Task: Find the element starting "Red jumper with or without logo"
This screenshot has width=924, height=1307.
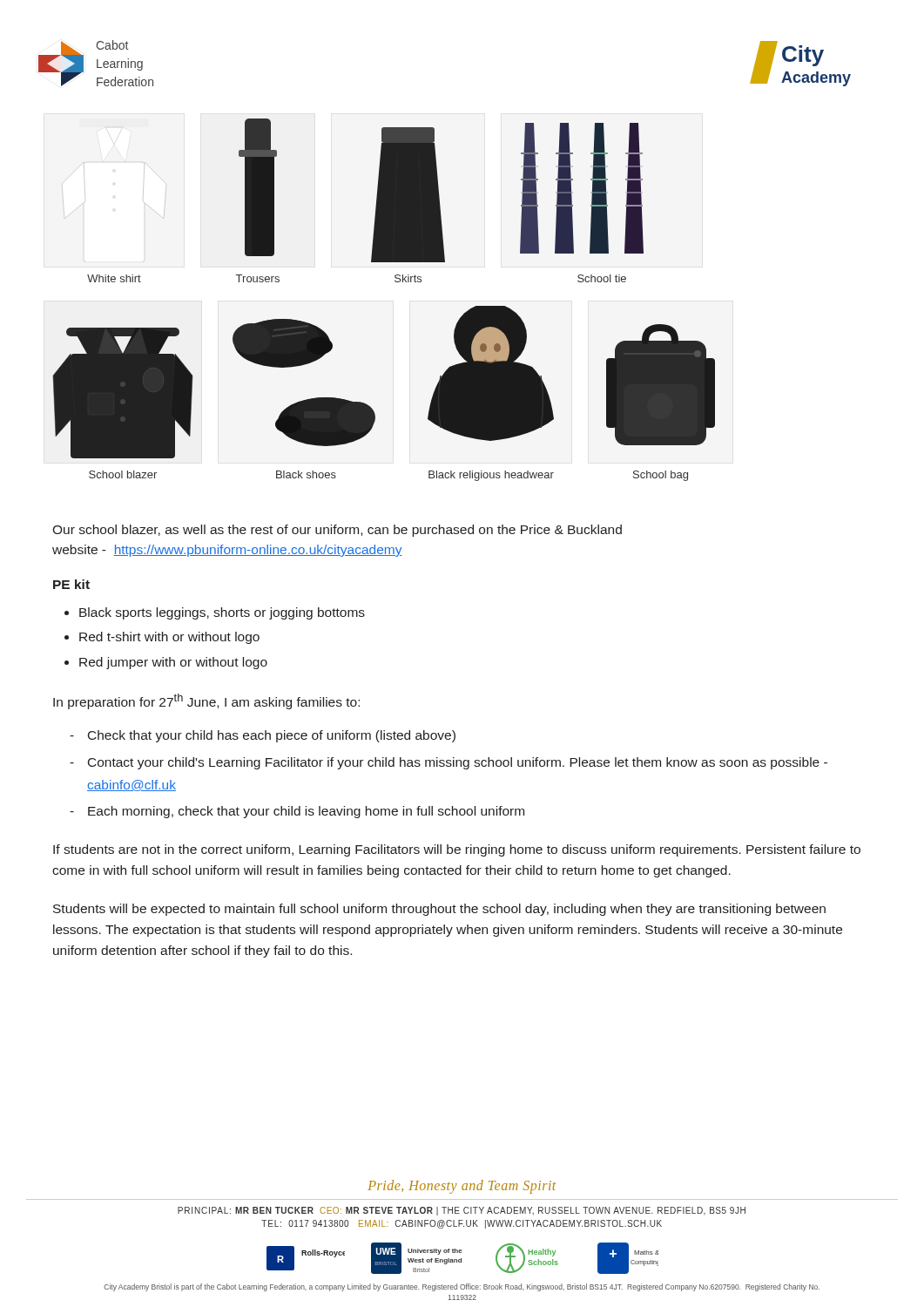Action: tap(173, 662)
